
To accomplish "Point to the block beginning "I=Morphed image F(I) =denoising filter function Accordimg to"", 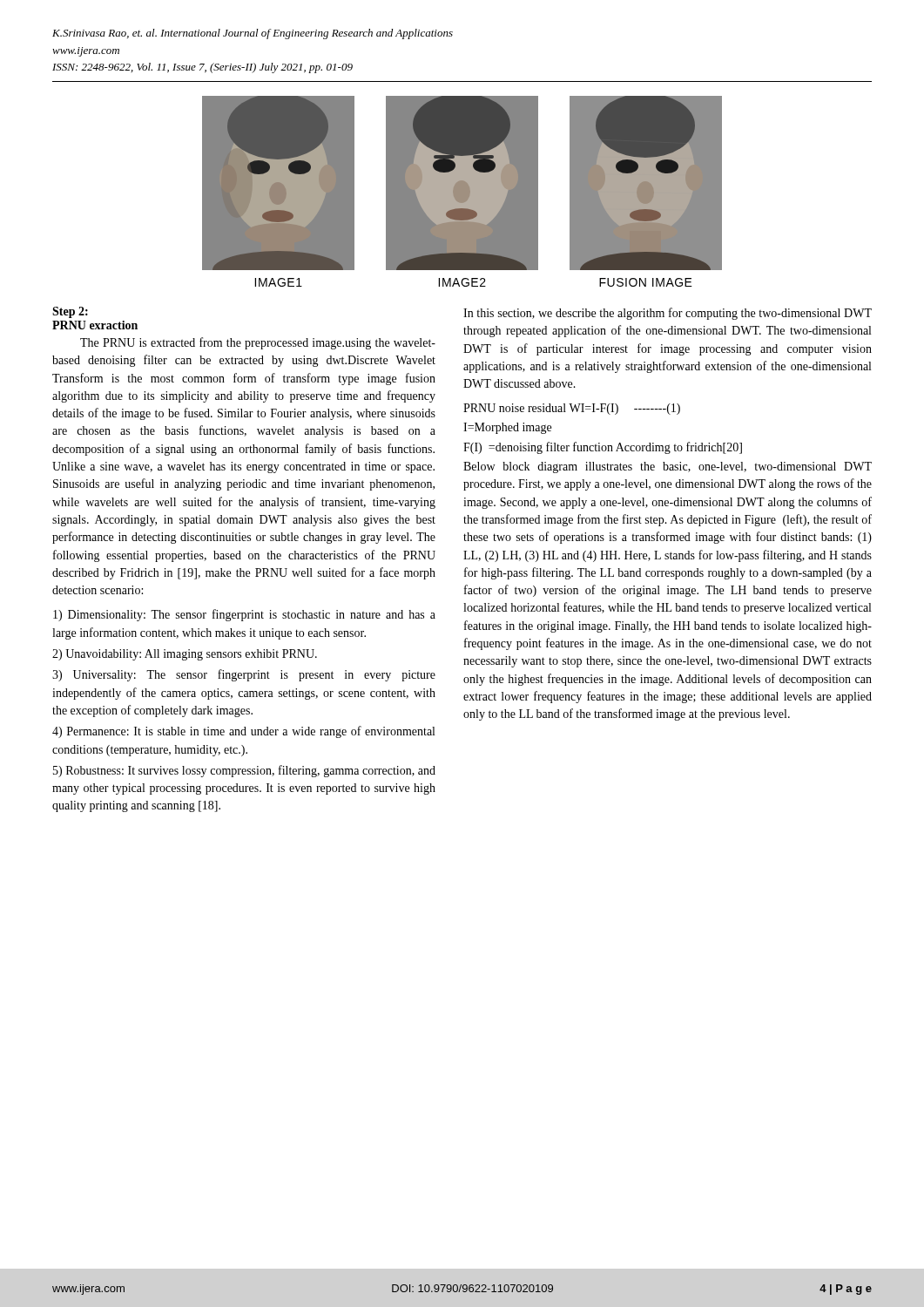I will (667, 438).
